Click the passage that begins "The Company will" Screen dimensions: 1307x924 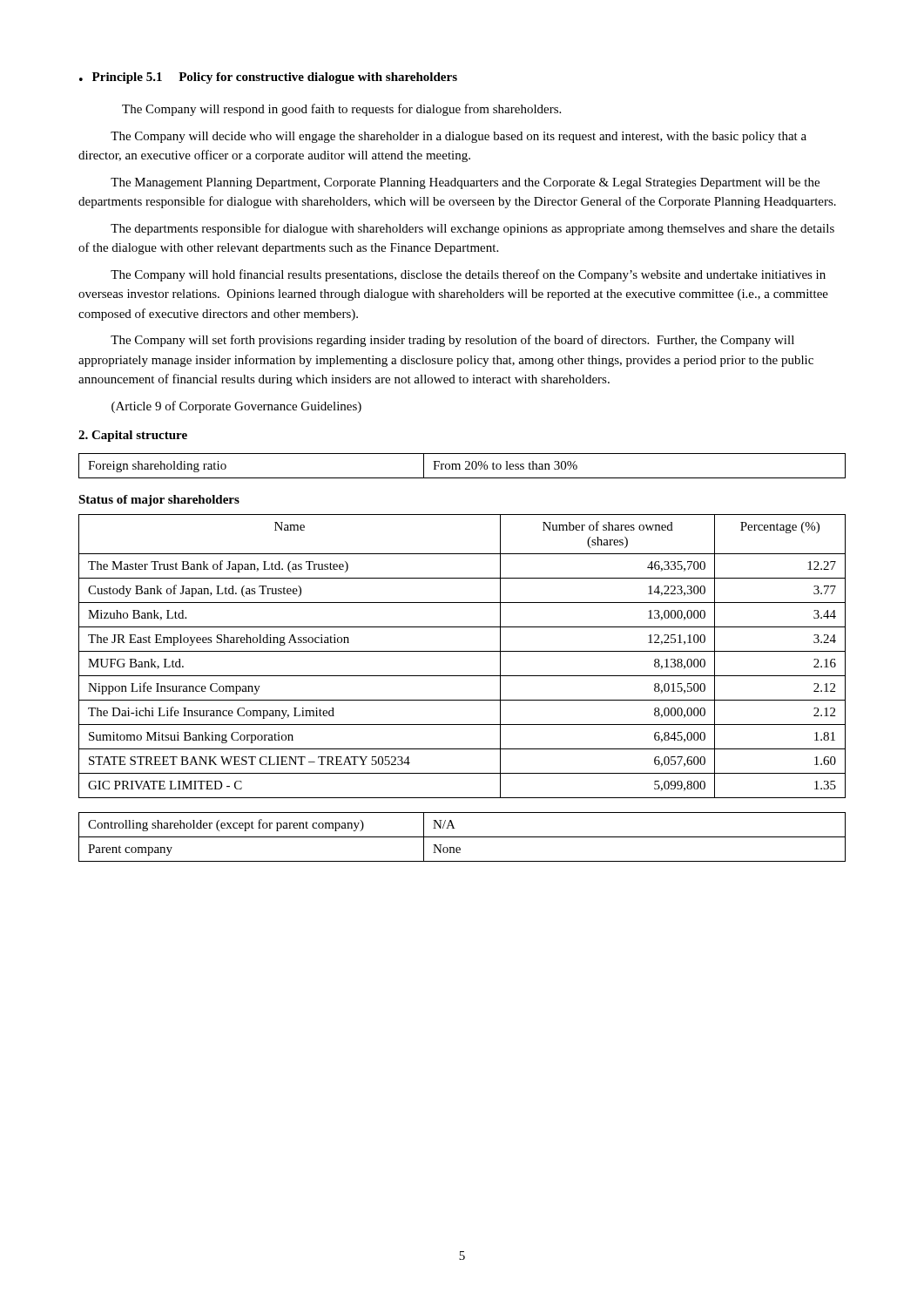click(462, 257)
